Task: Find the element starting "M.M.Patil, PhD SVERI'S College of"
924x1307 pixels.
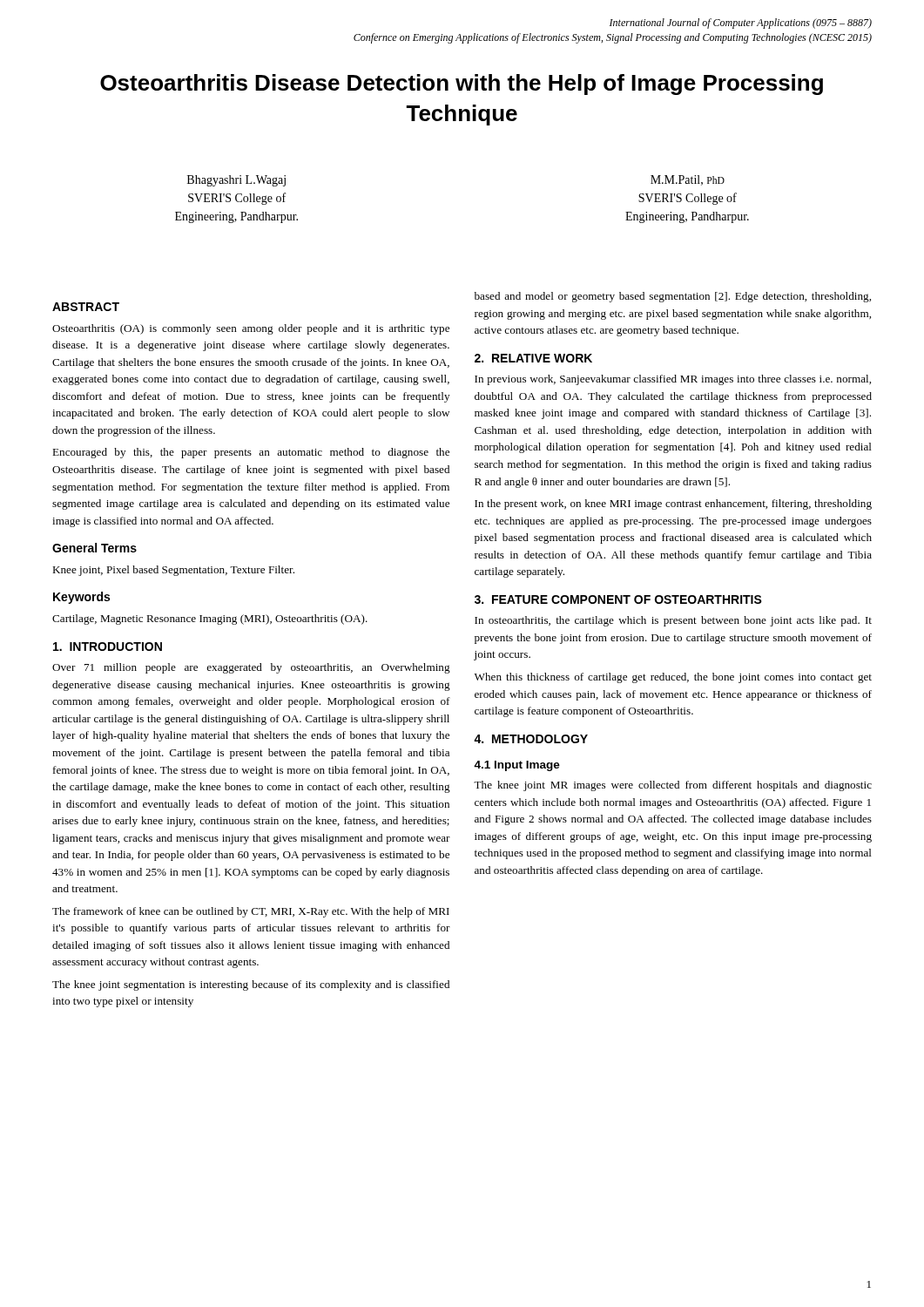Action: tap(687, 198)
